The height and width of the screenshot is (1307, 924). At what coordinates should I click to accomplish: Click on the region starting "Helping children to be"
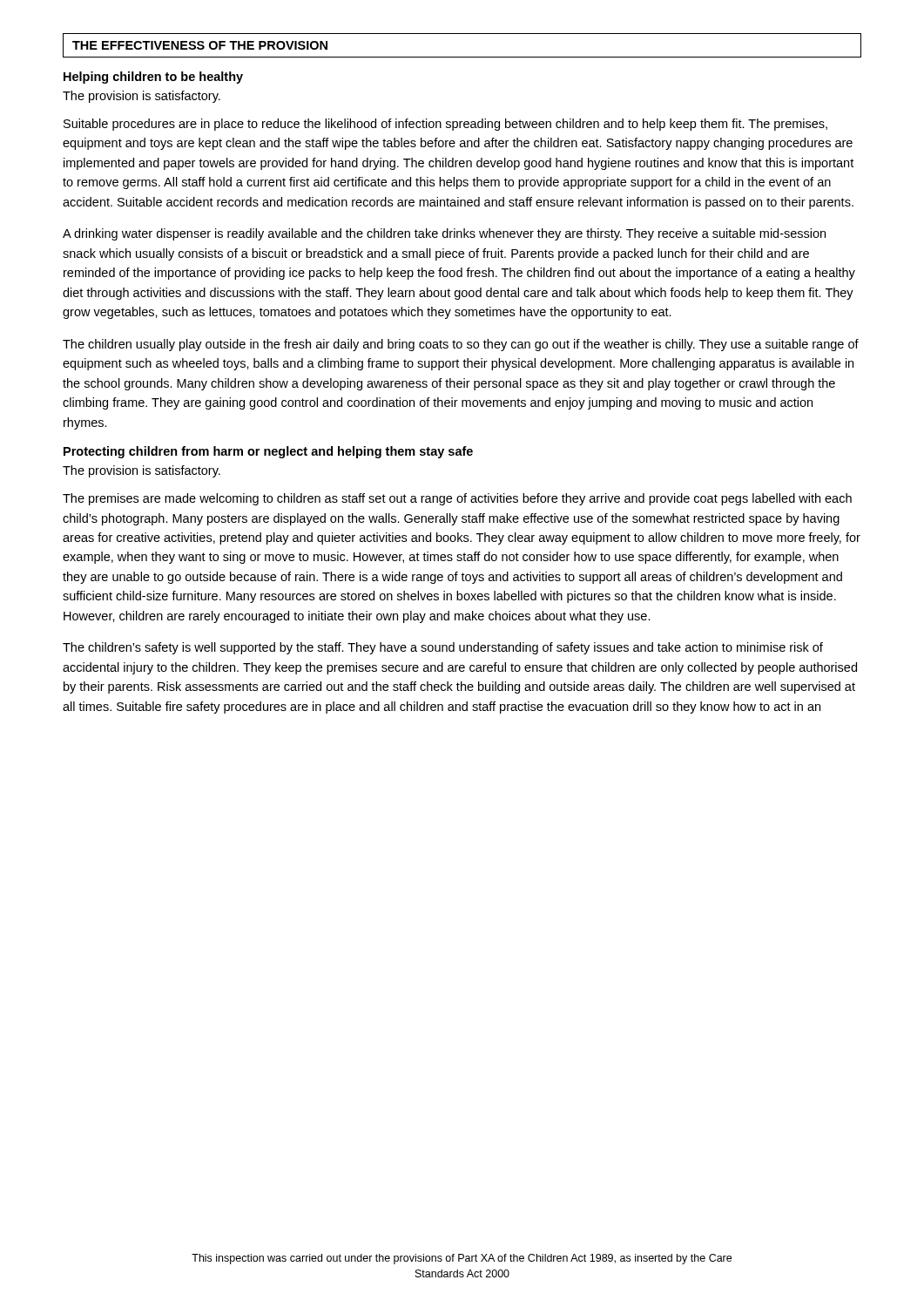tap(153, 78)
